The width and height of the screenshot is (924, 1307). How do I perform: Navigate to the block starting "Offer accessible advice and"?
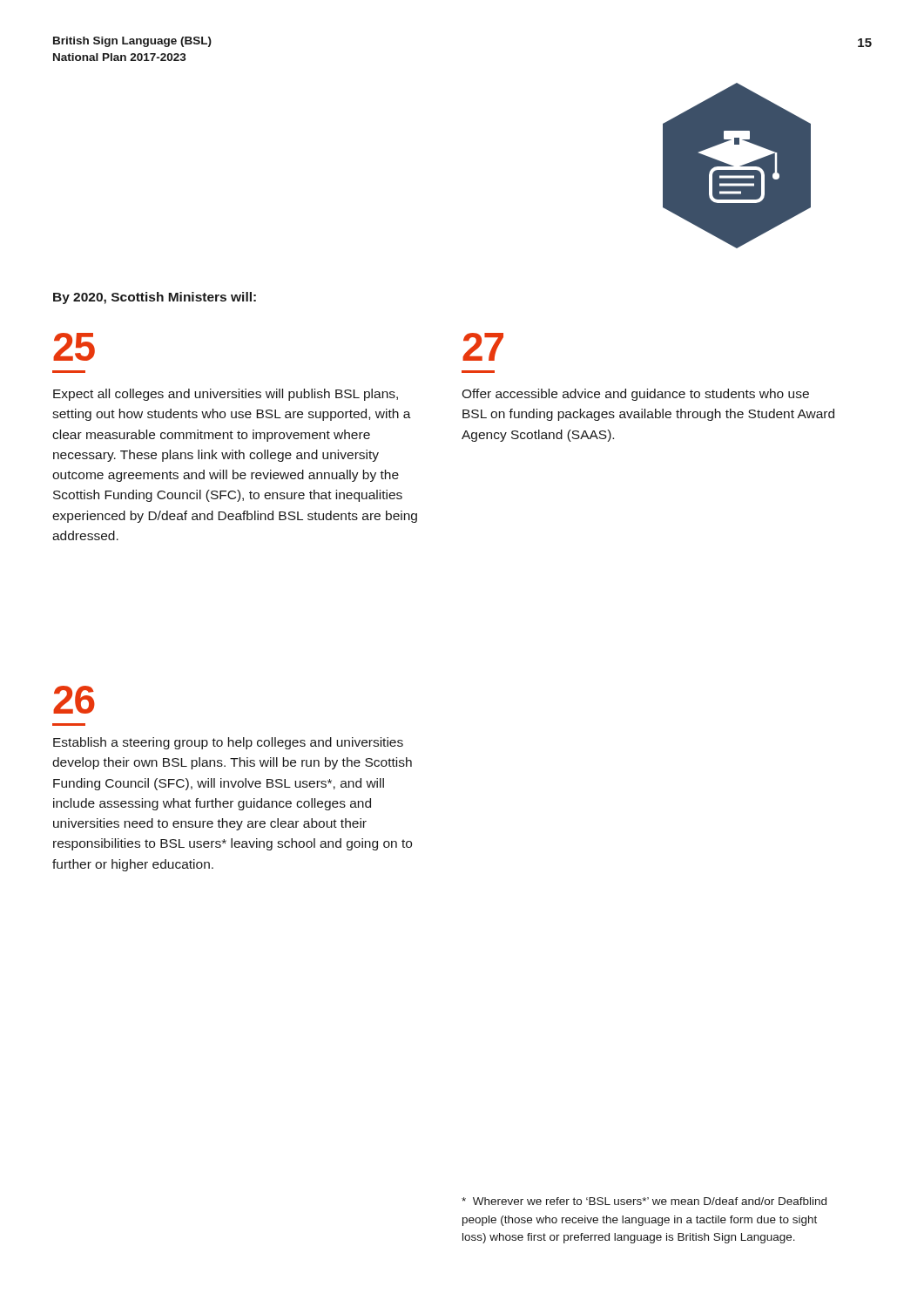click(x=649, y=414)
